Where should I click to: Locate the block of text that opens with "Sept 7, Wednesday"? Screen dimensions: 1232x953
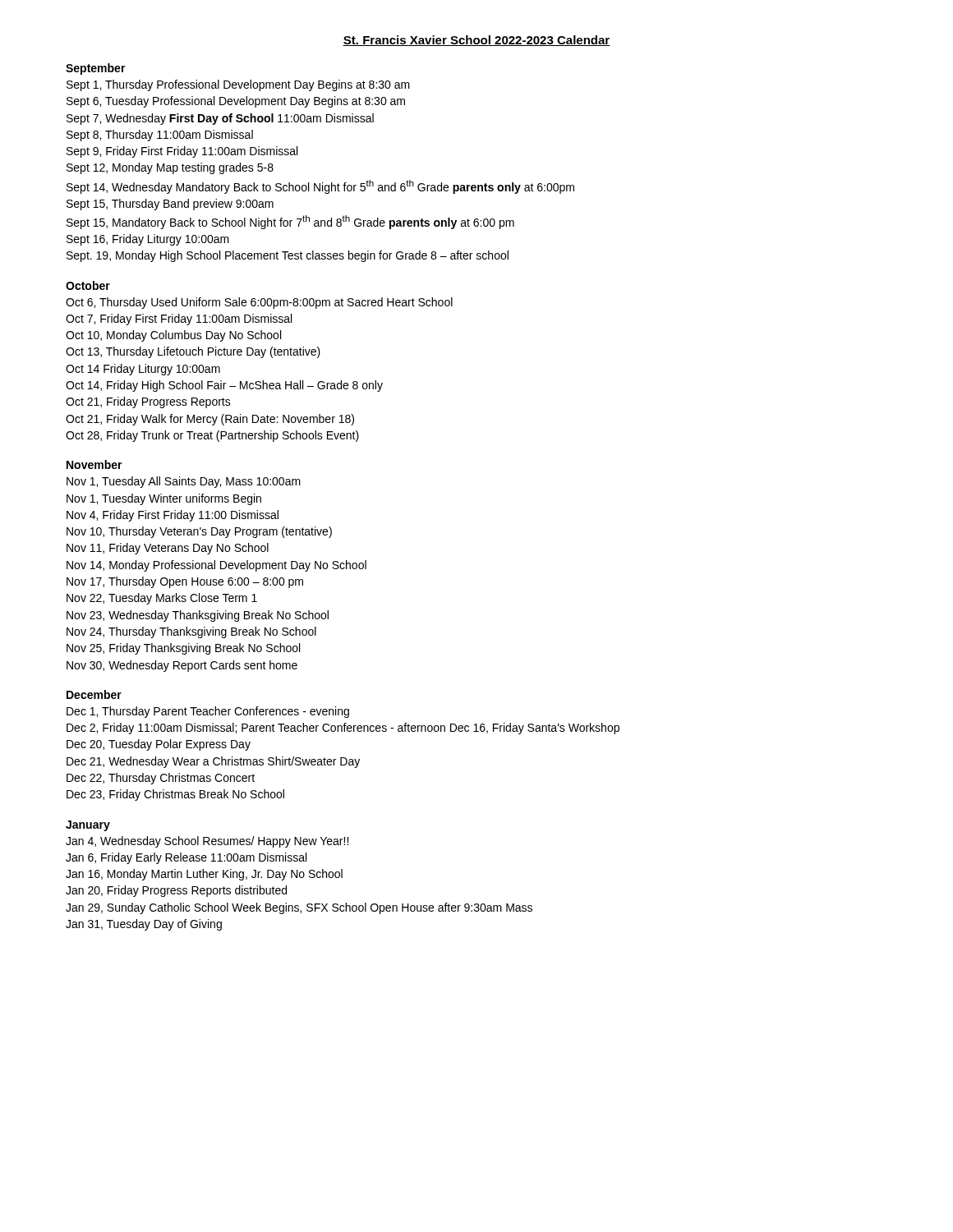pyautogui.click(x=220, y=118)
